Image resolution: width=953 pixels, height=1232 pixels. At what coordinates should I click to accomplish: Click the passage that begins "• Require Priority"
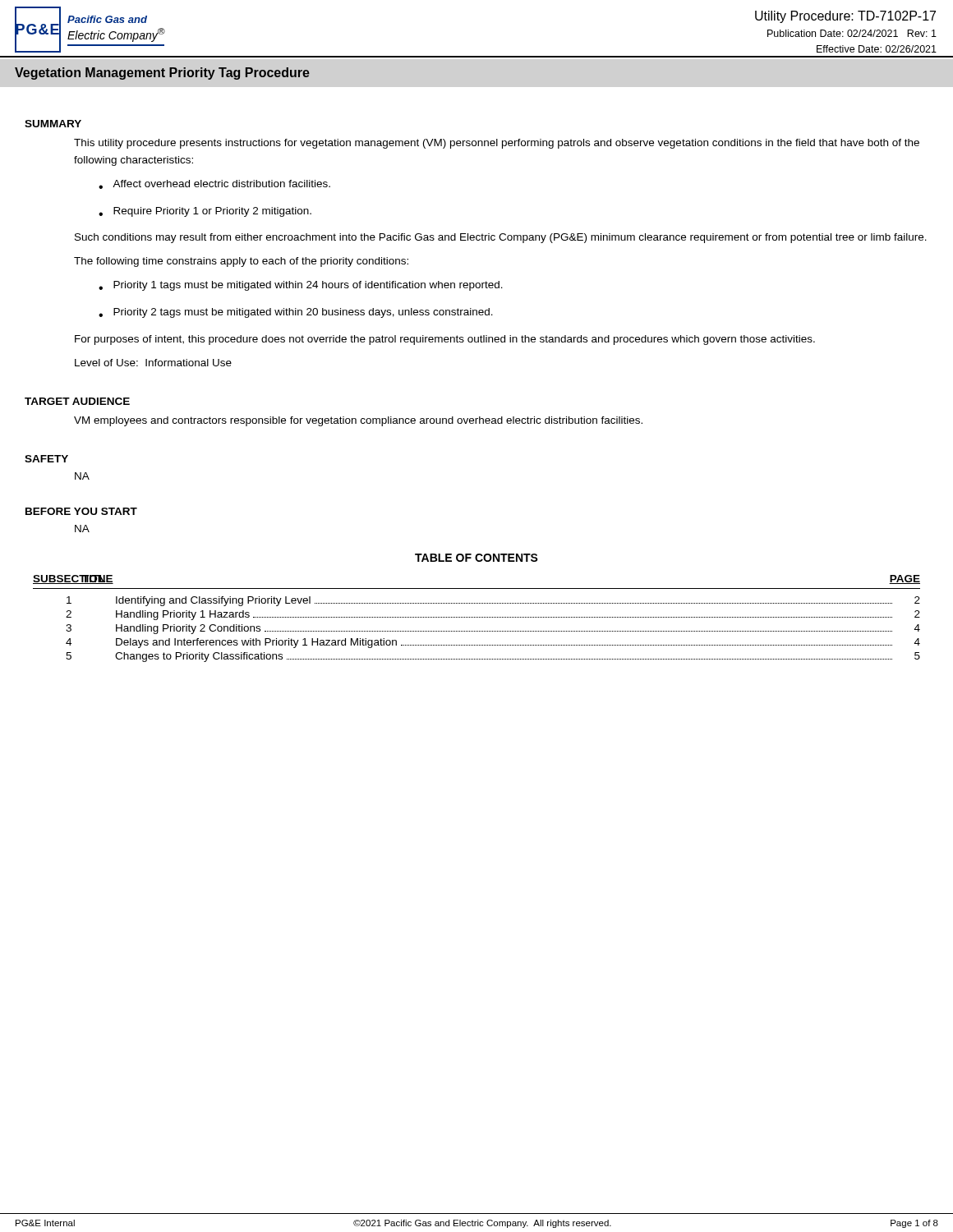(205, 214)
